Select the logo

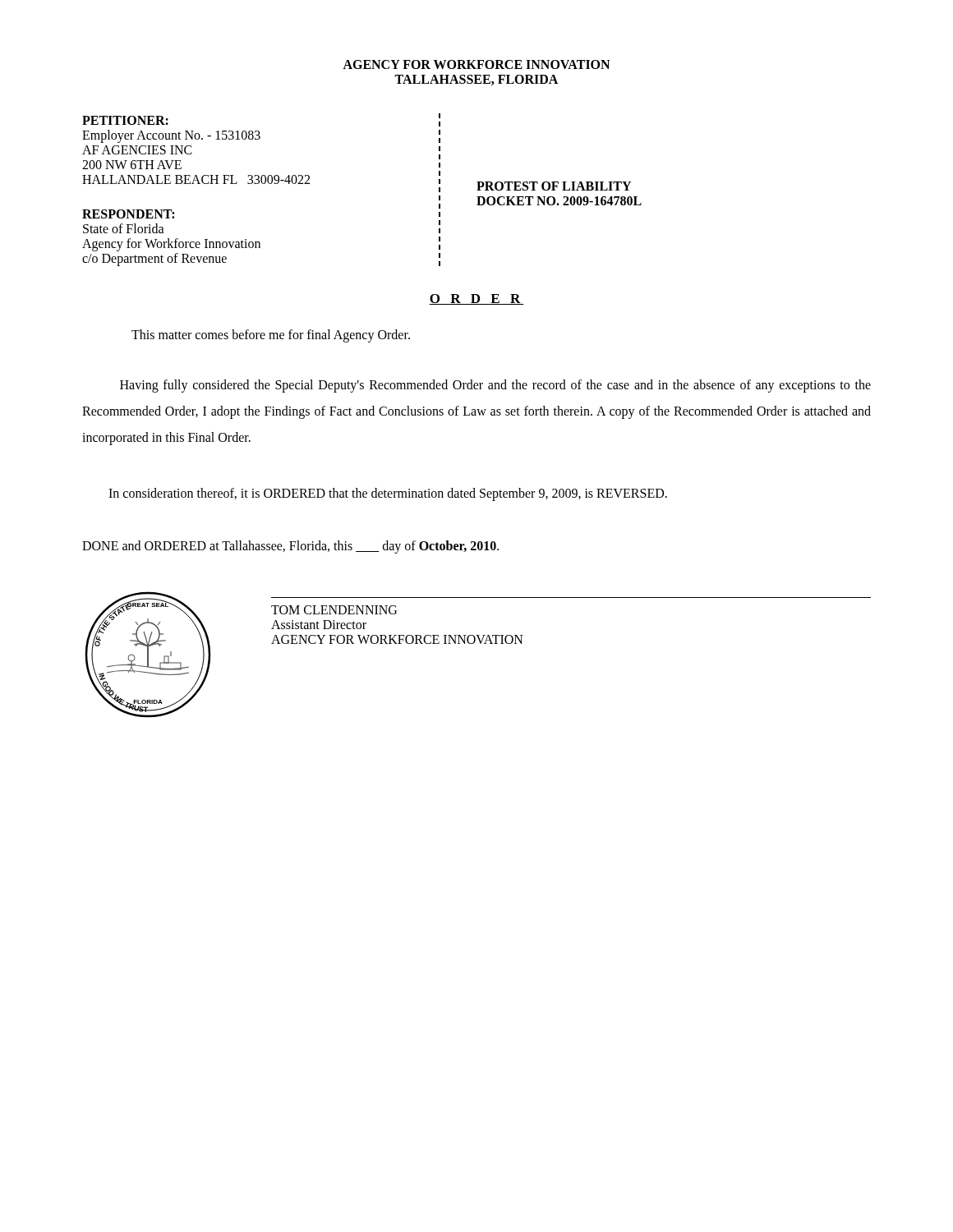pos(164,655)
